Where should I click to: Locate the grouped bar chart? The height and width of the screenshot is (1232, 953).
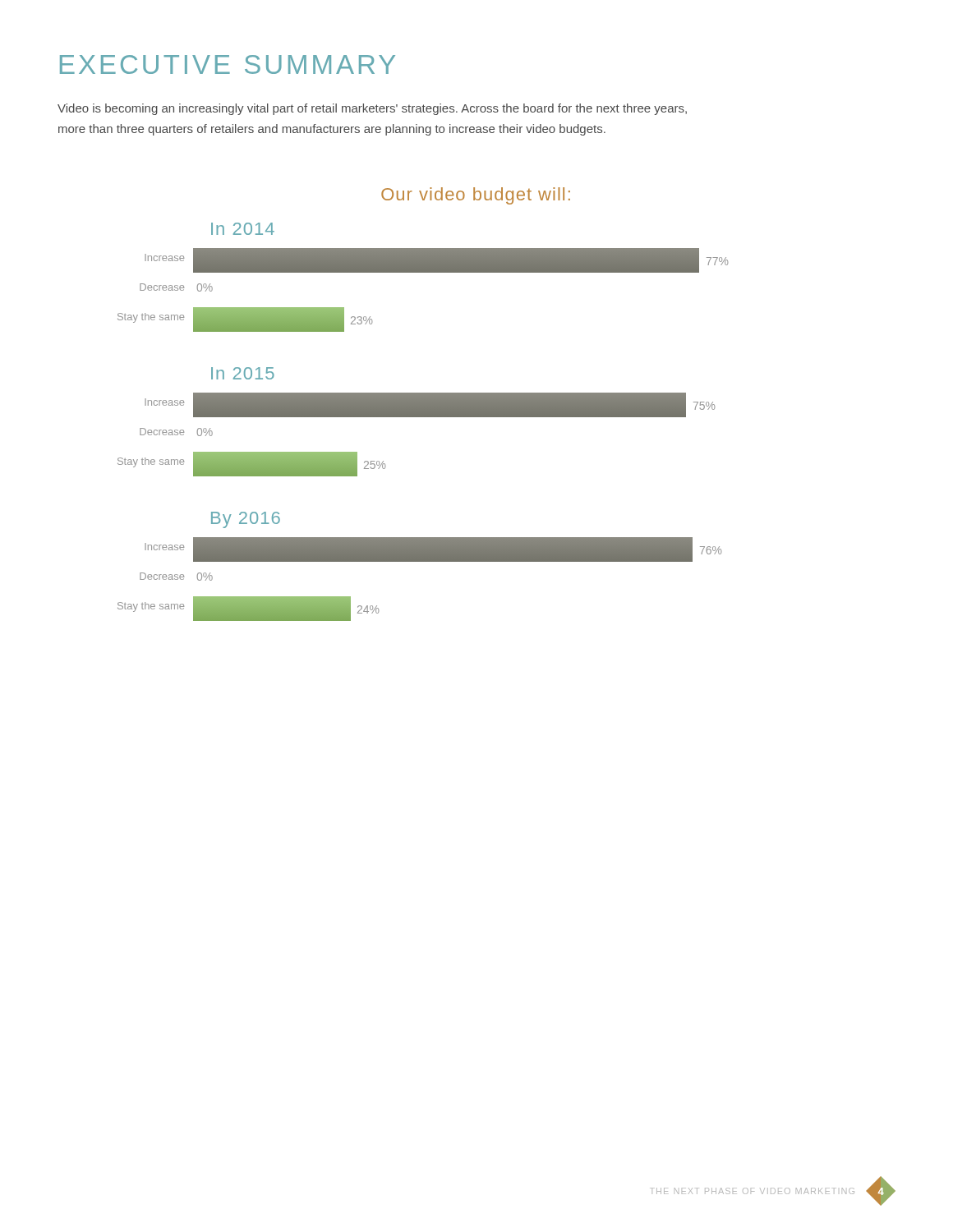click(x=476, y=534)
